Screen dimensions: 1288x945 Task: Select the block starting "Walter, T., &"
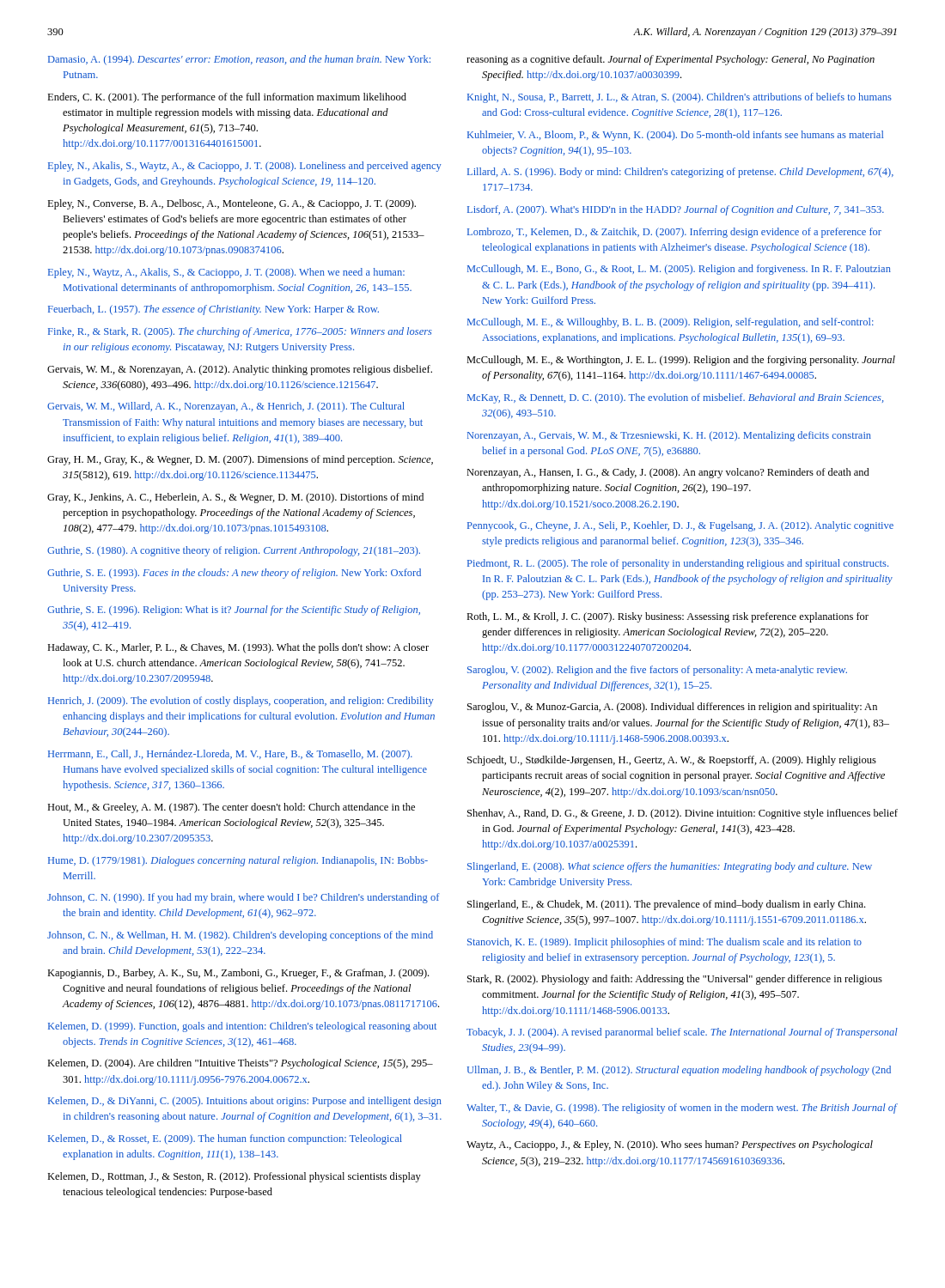pos(681,1115)
